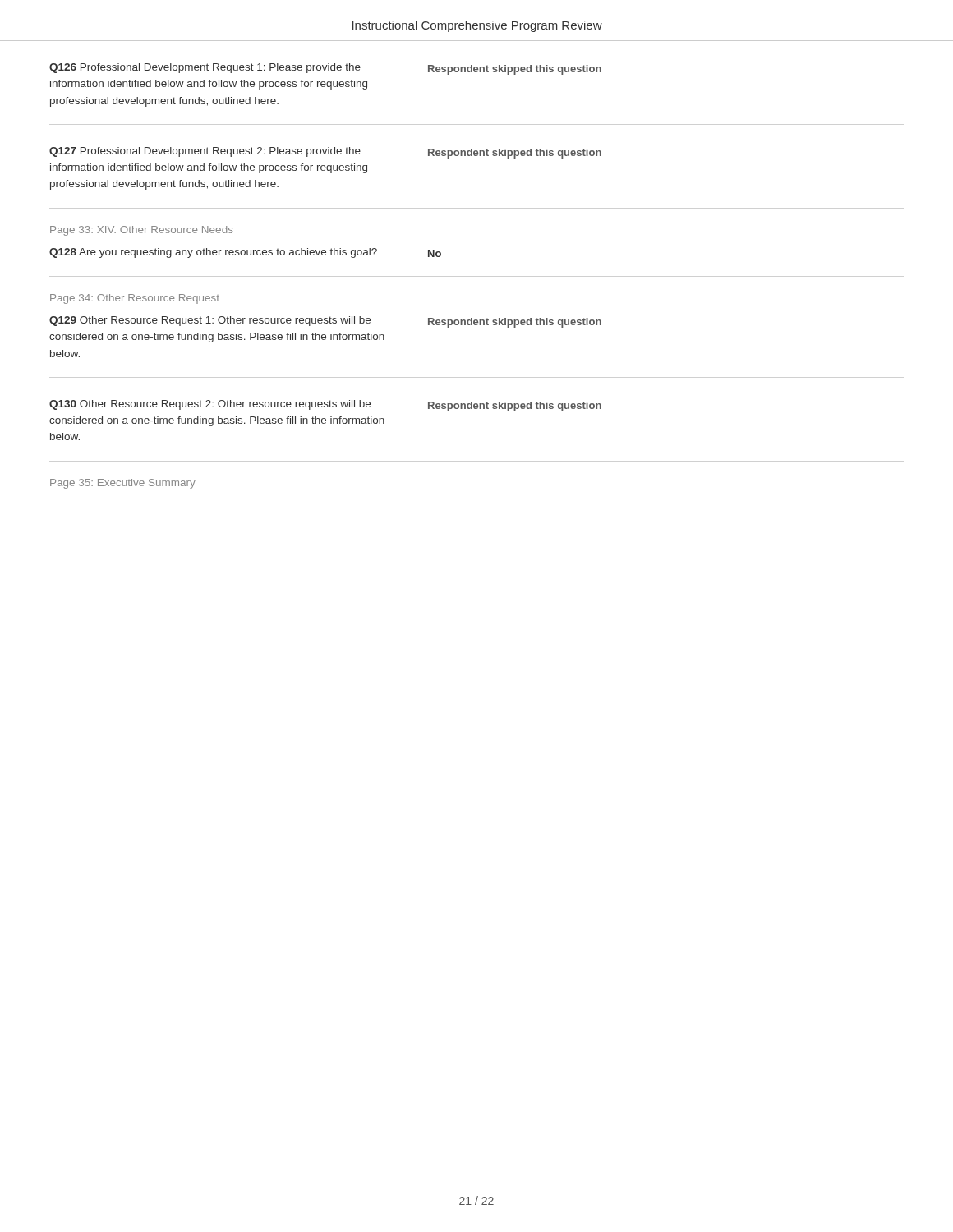Point to the section header beginning "Page 33: XIV. Other"
Viewport: 953px width, 1232px height.
(141, 229)
